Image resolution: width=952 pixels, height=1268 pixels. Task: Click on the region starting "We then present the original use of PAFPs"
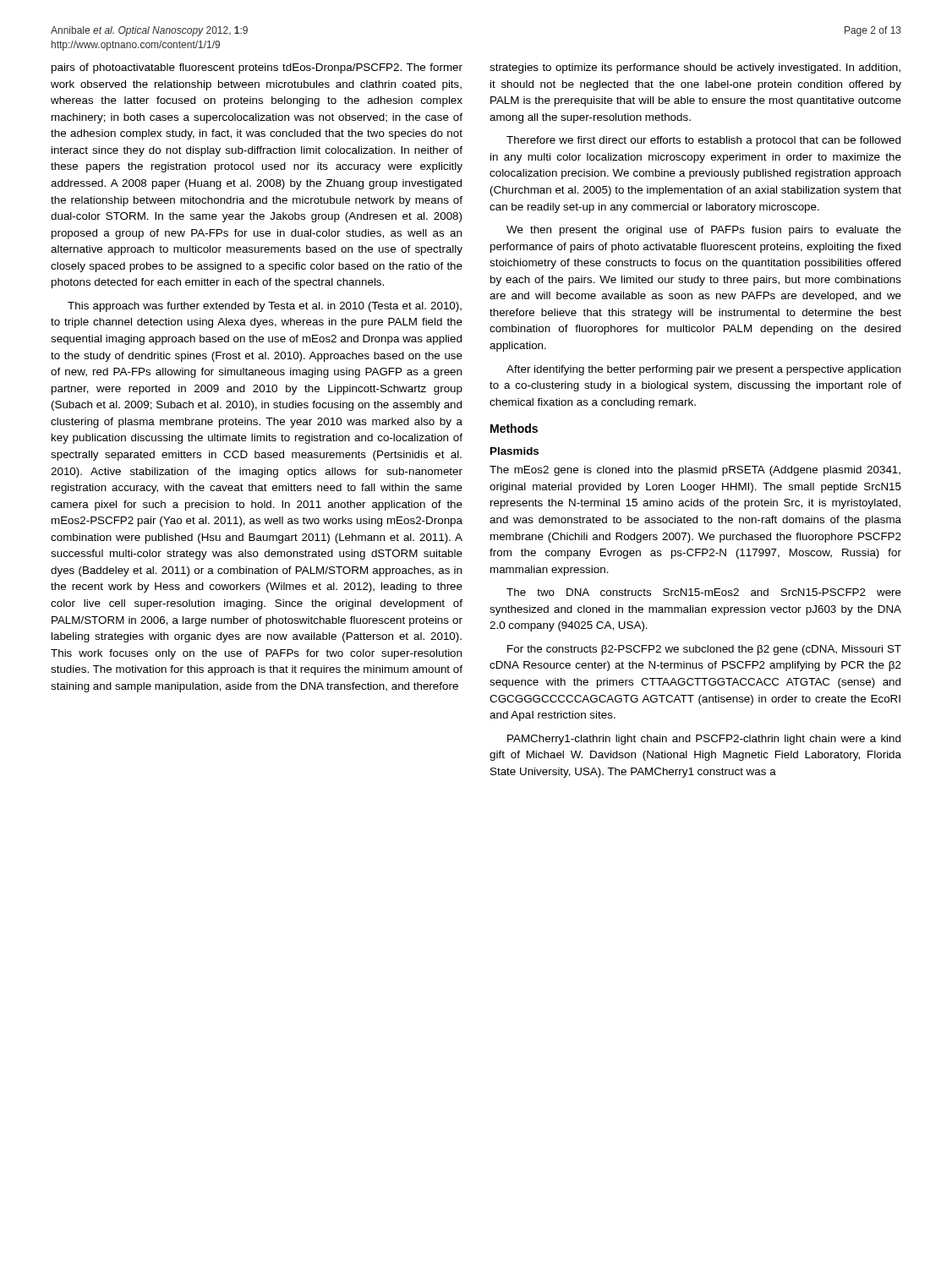pos(695,288)
